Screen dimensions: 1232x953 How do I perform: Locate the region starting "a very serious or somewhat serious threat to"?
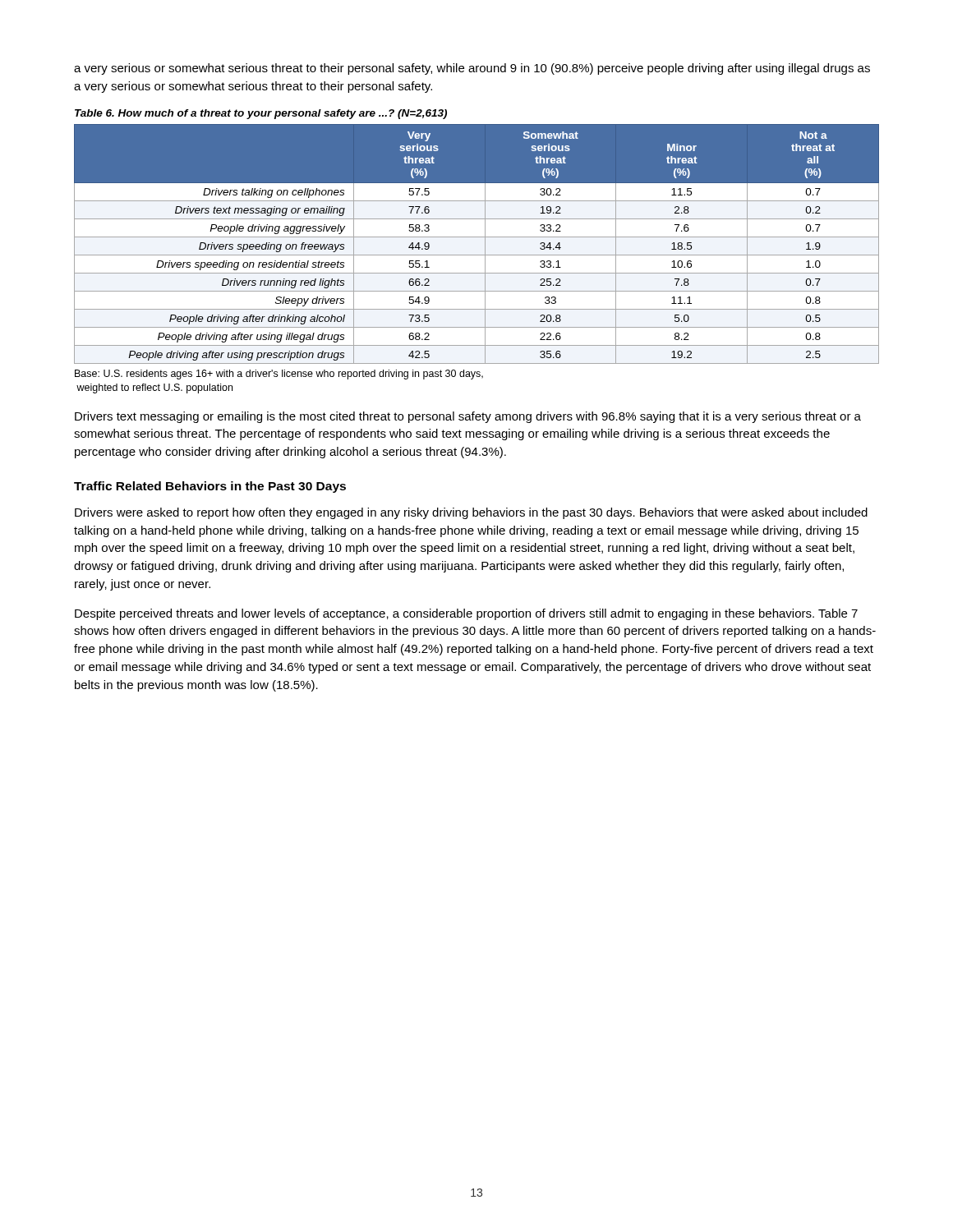point(472,77)
